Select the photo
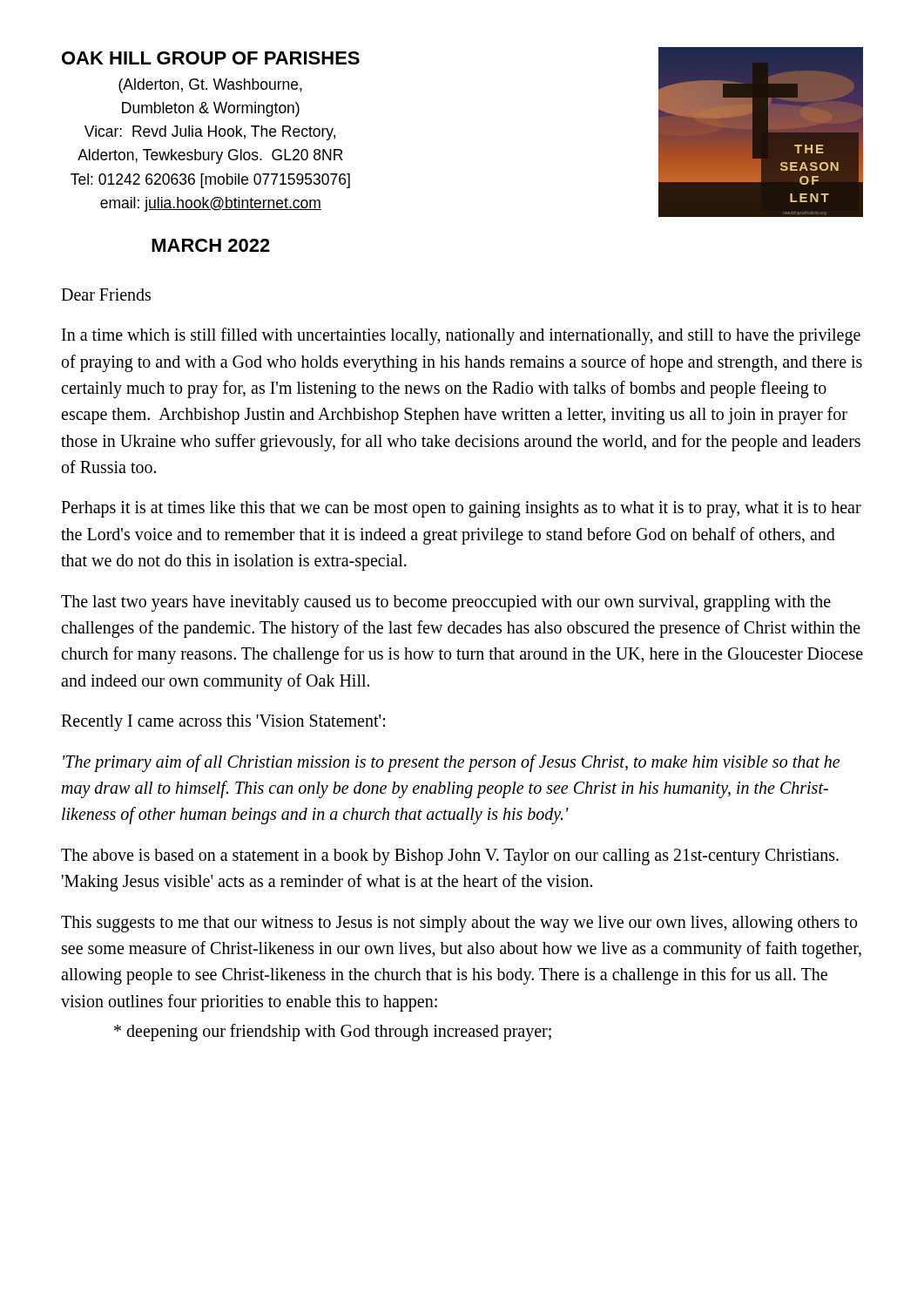Viewport: 924px width, 1307px height. [761, 132]
